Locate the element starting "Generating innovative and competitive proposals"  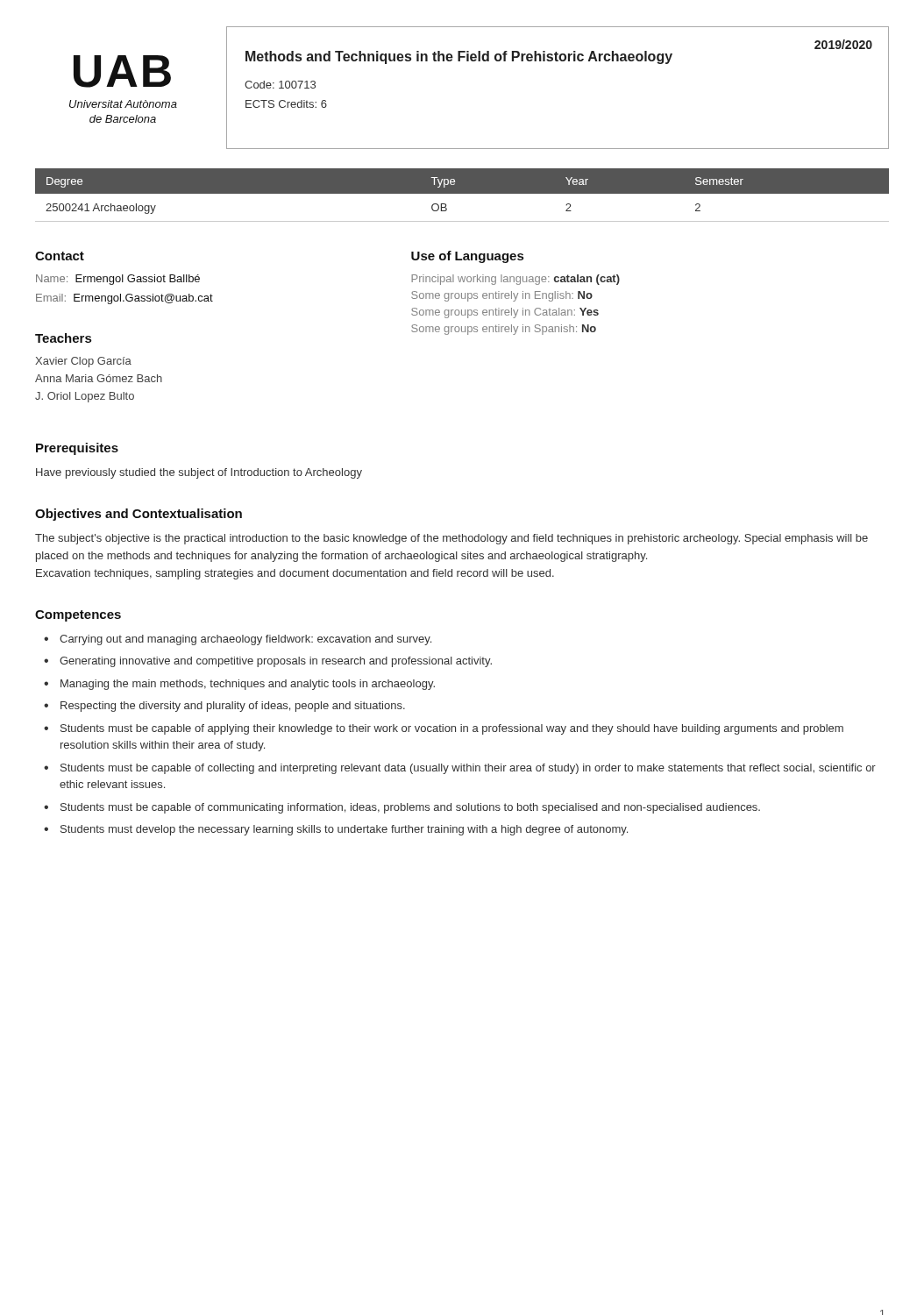(276, 661)
